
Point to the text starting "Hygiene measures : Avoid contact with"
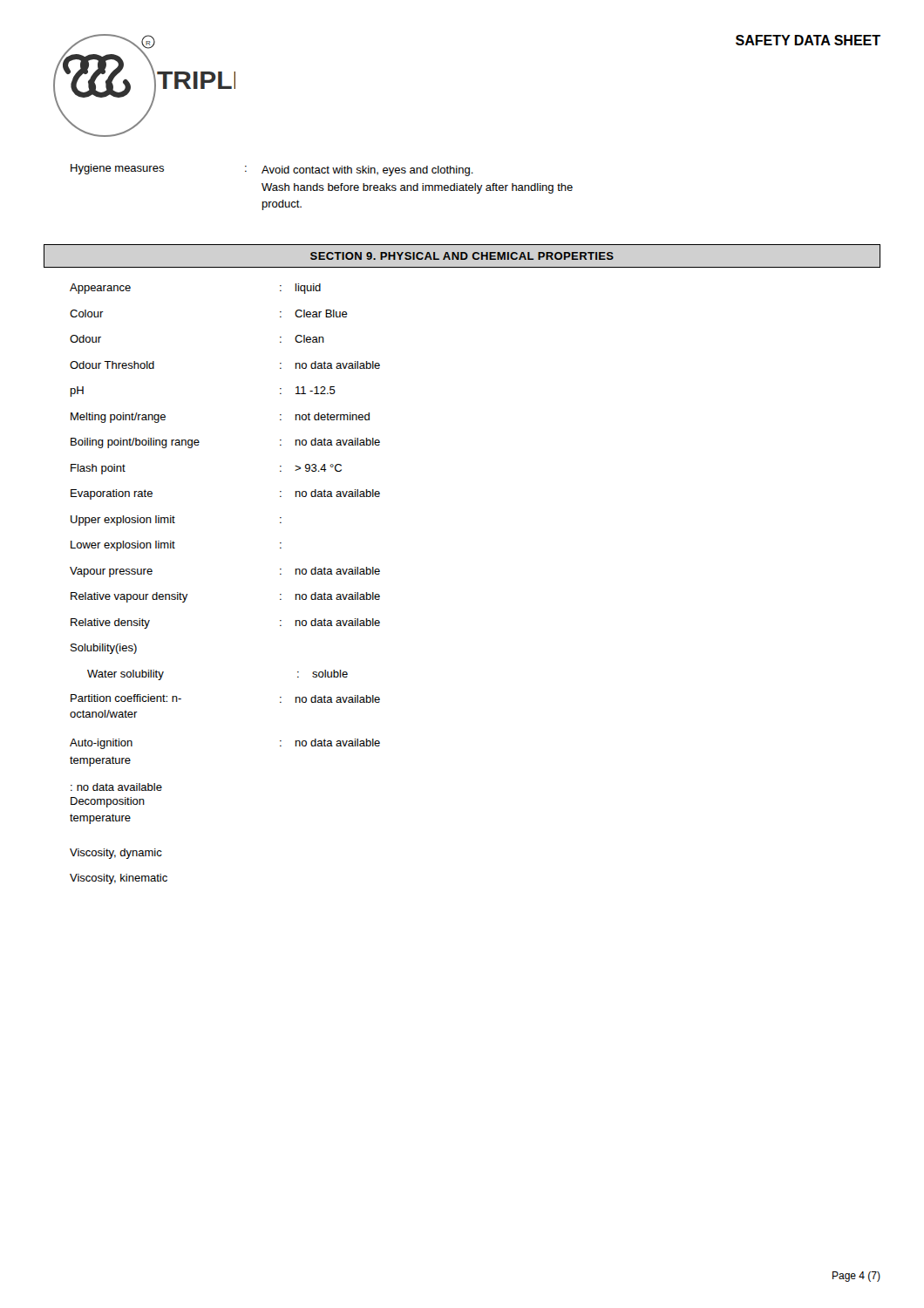pos(321,187)
